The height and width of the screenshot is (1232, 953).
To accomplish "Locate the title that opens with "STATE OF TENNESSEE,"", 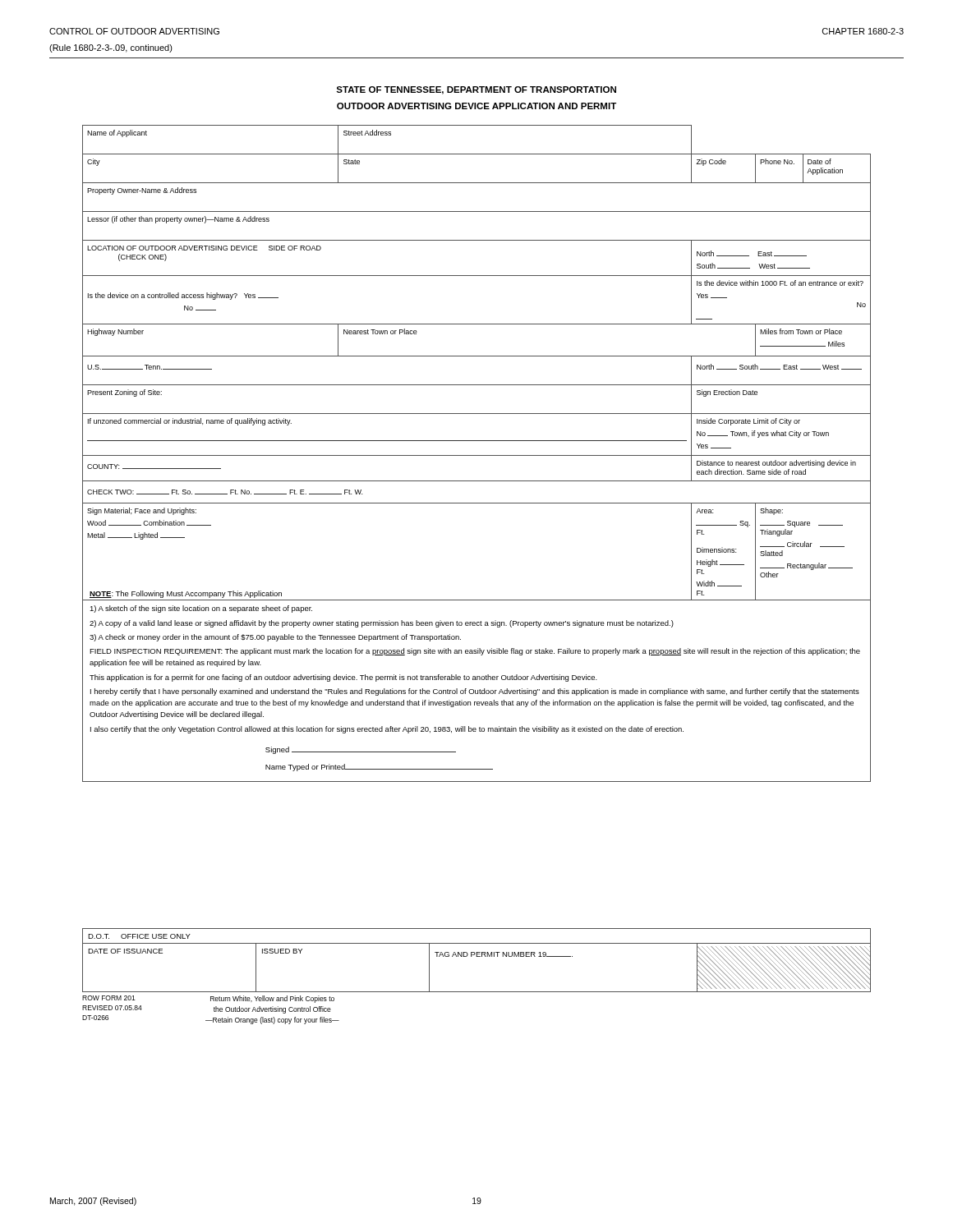I will tap(476, 98).
